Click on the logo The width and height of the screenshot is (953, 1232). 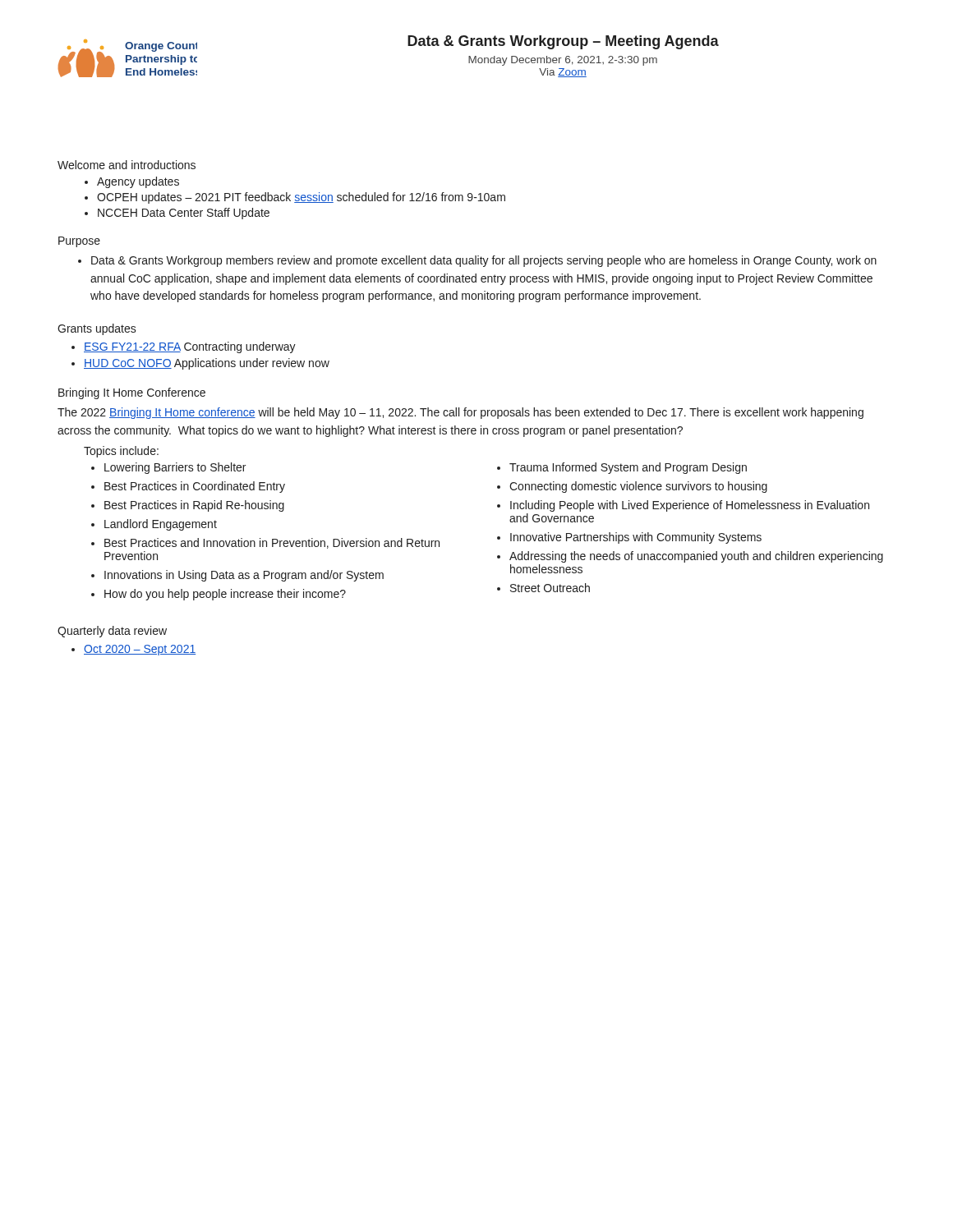pos(123,62)
